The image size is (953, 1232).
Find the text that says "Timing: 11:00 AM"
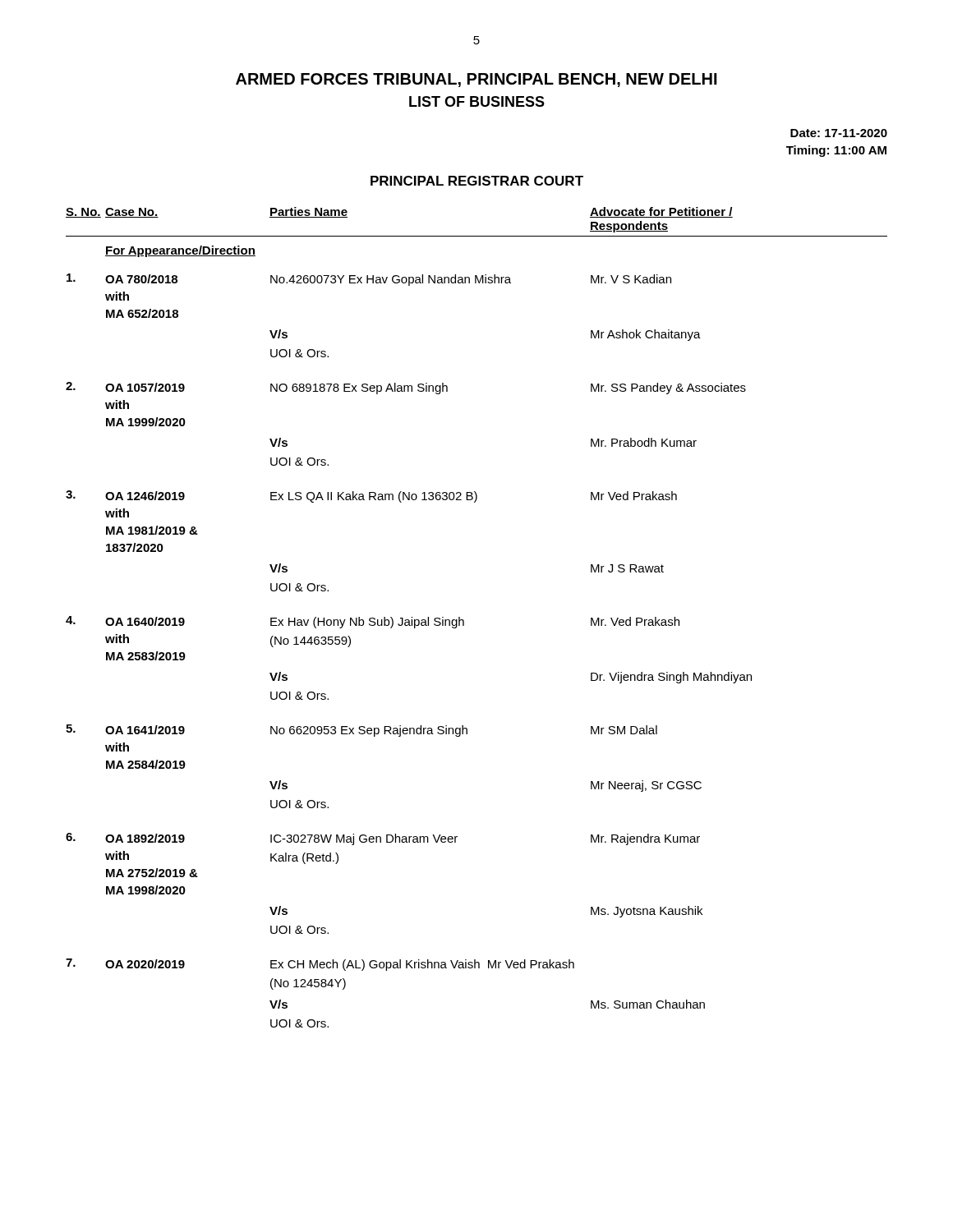click(837, 150)
